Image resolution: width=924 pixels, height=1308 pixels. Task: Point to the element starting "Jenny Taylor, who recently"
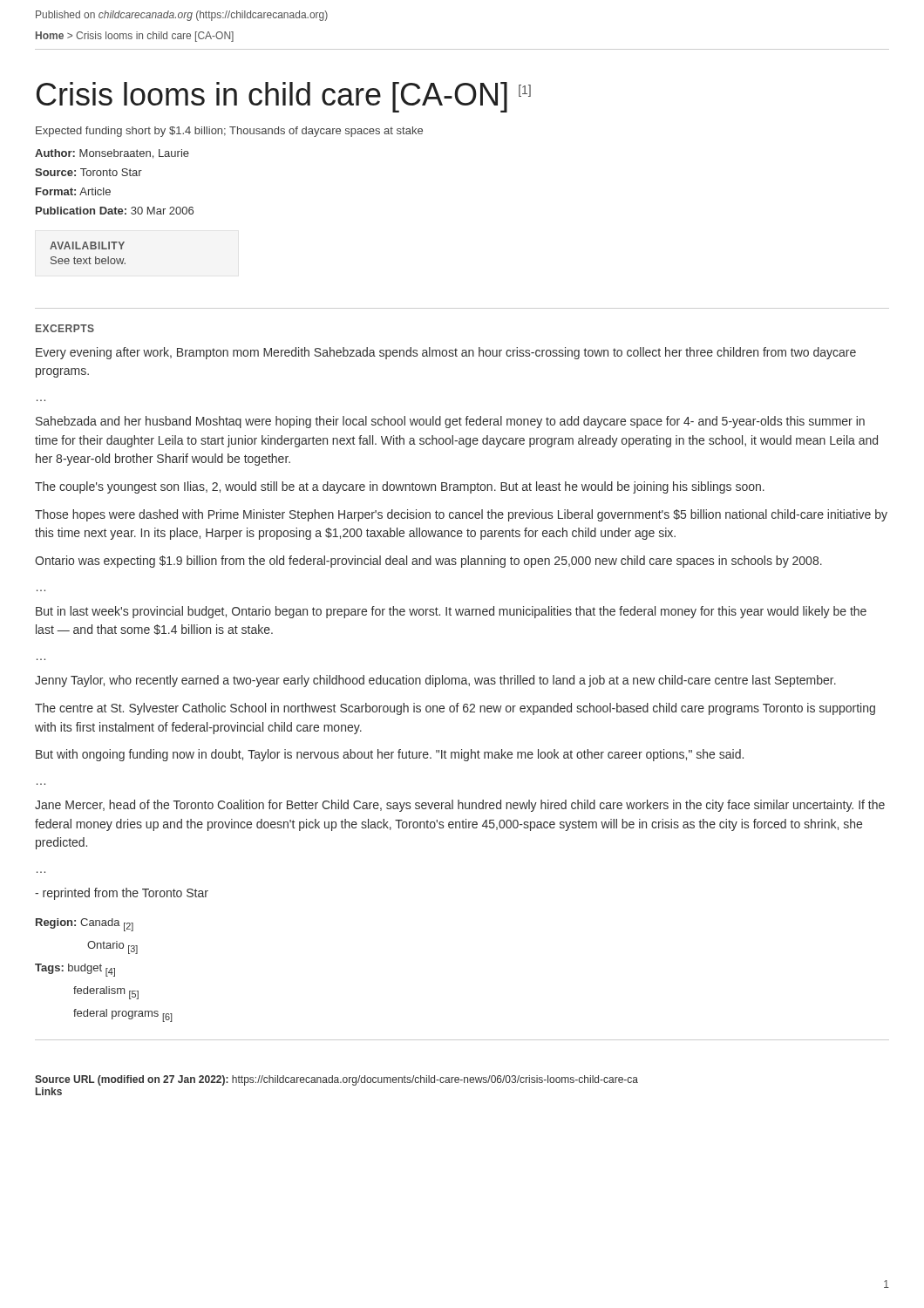[436, 680]
